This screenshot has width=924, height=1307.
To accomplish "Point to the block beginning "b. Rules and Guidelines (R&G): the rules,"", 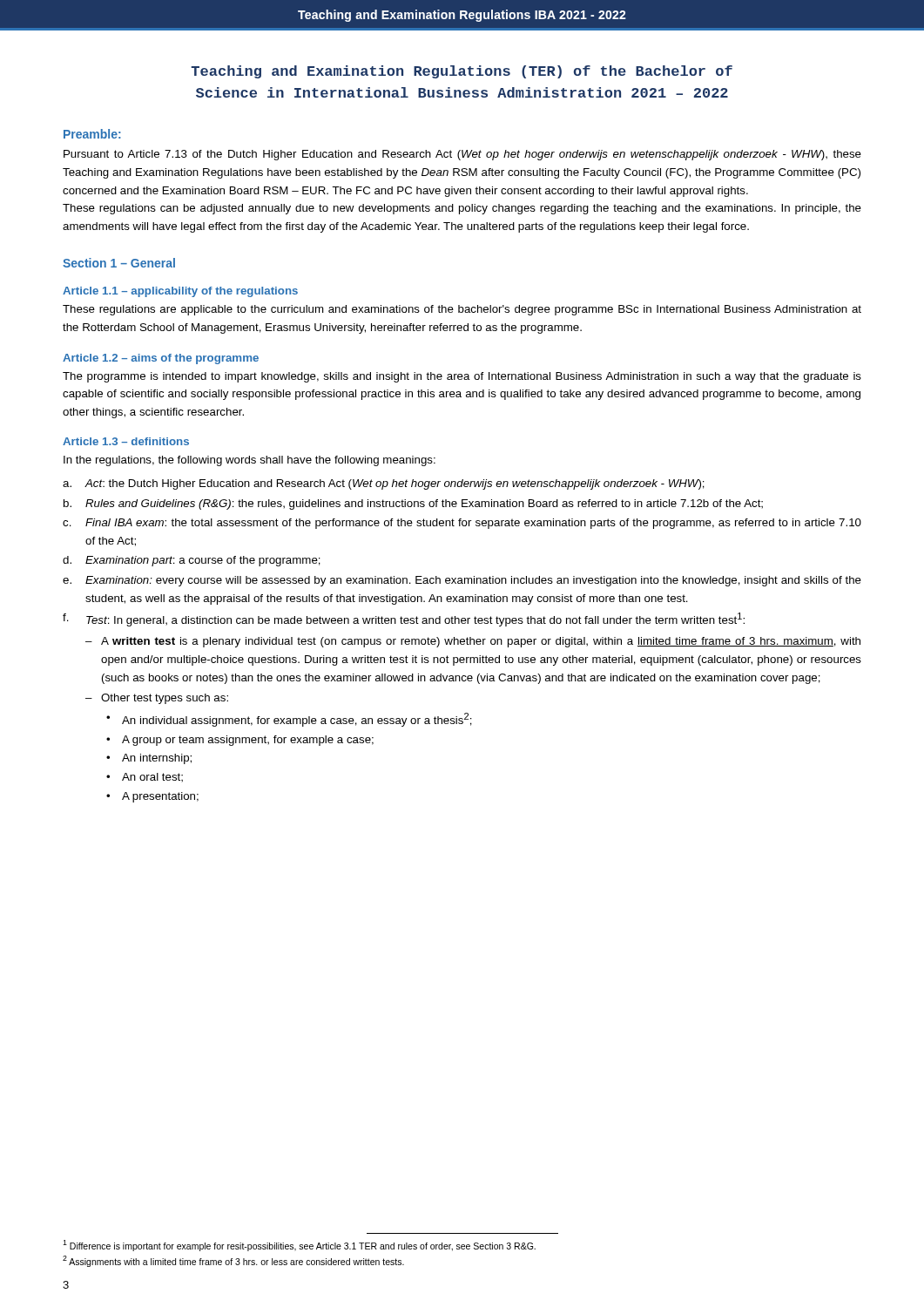I will pos(462,504).
